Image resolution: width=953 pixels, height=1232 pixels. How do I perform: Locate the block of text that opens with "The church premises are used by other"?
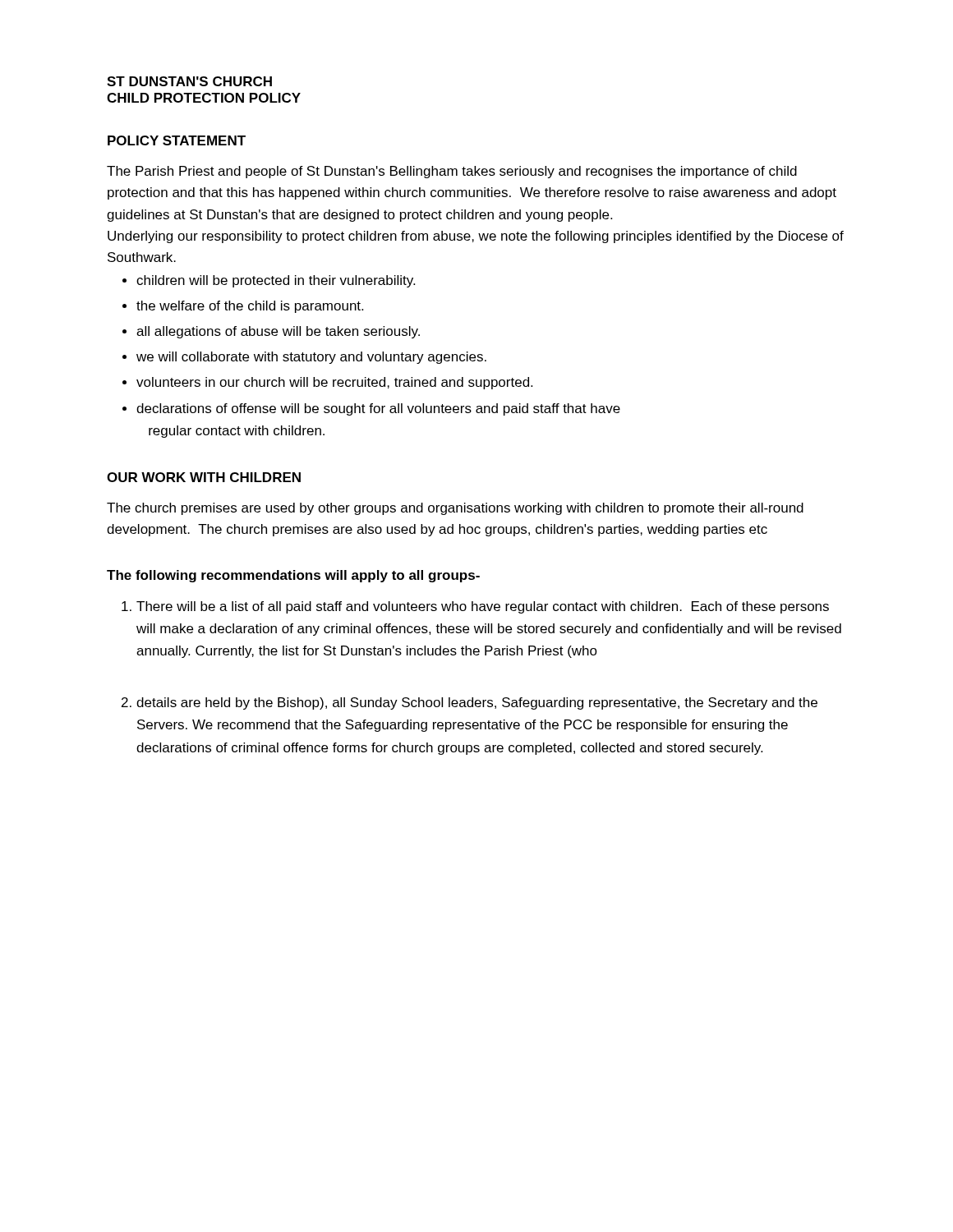tap(455, 519)
